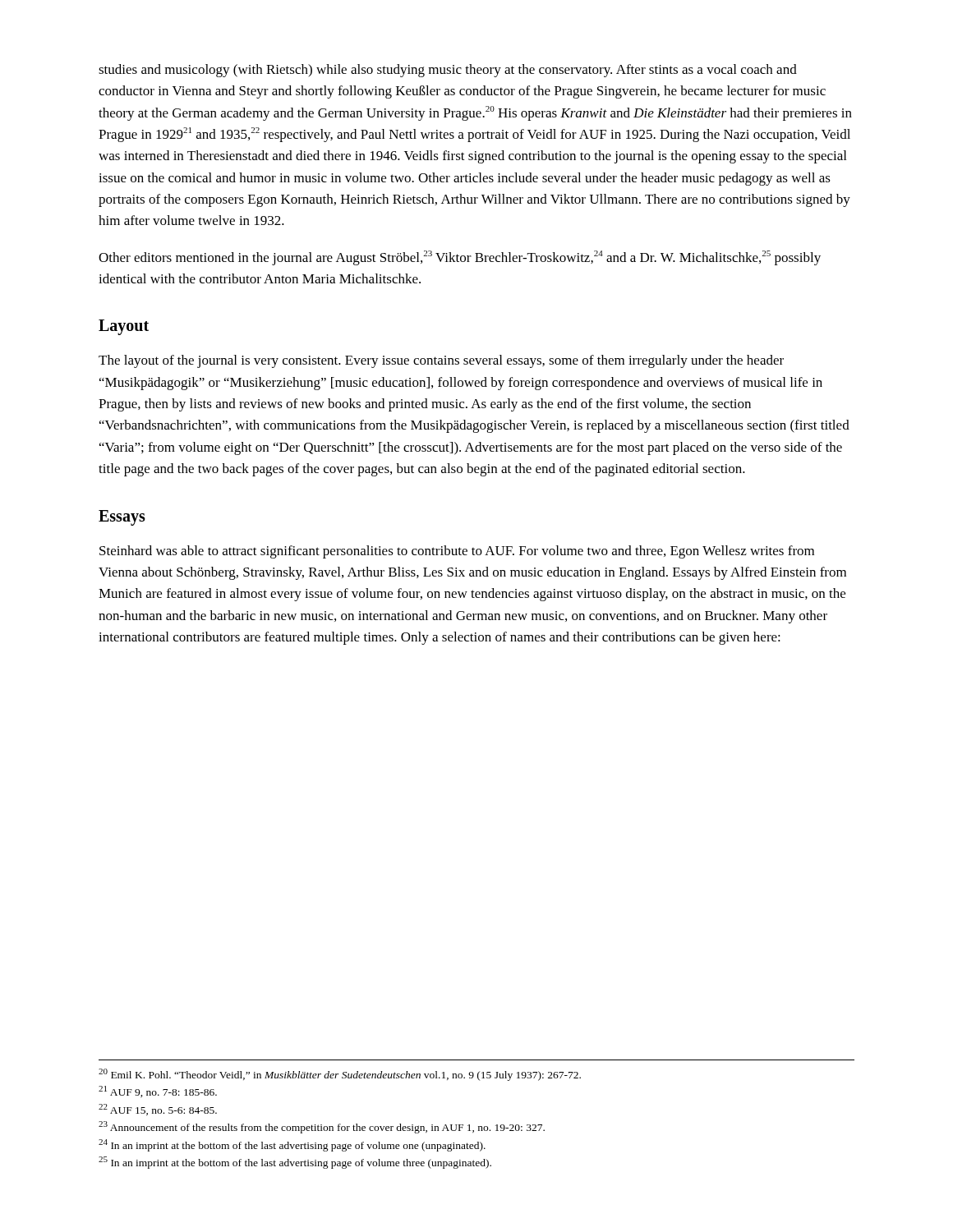953x1232 pixels.
Task: Locate the block starting "21 AUF 9, no. 7-8: 185-86."
Action: tap(158, 1092)
